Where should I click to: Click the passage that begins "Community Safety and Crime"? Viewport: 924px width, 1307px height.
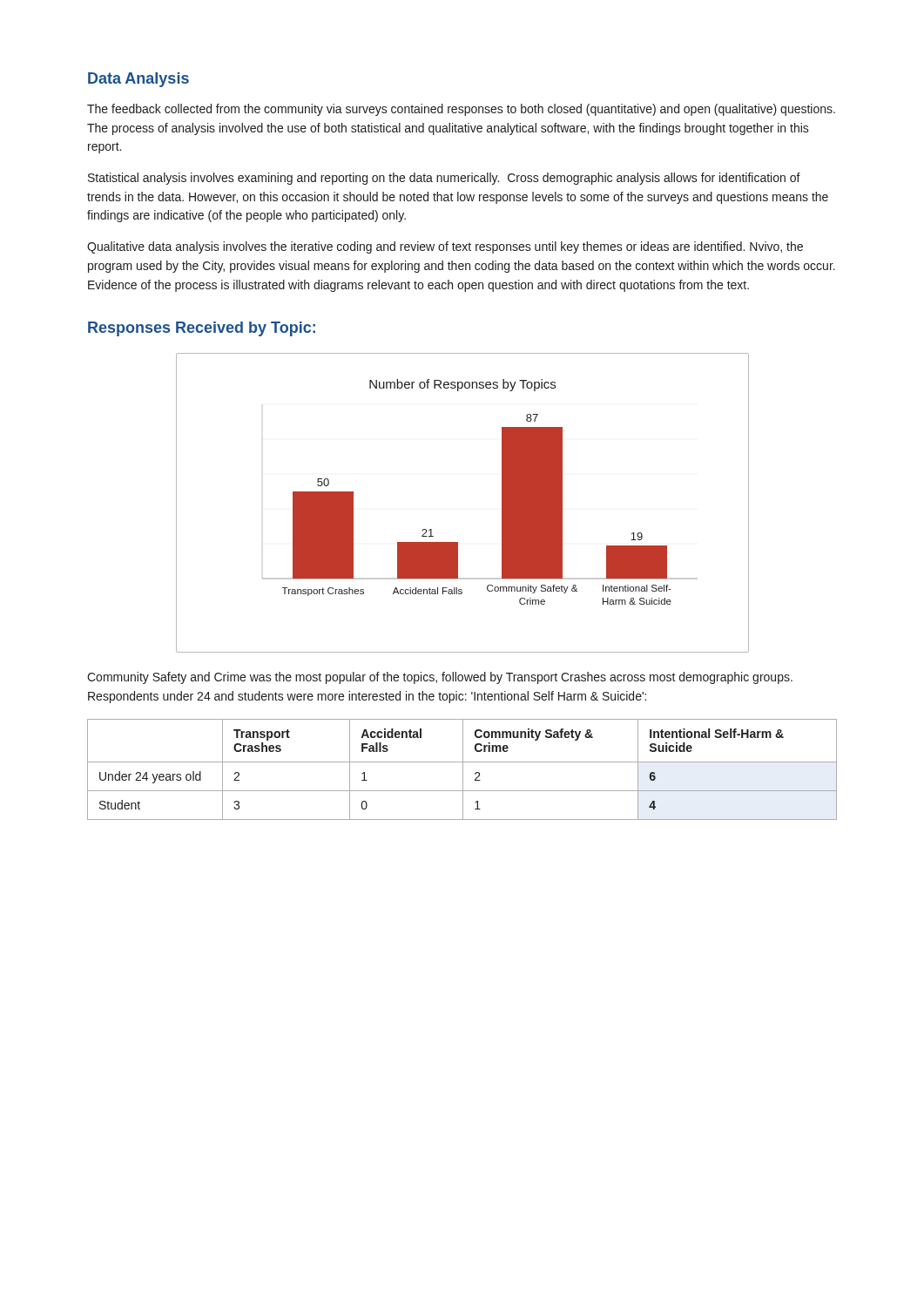tap(440, 687)
